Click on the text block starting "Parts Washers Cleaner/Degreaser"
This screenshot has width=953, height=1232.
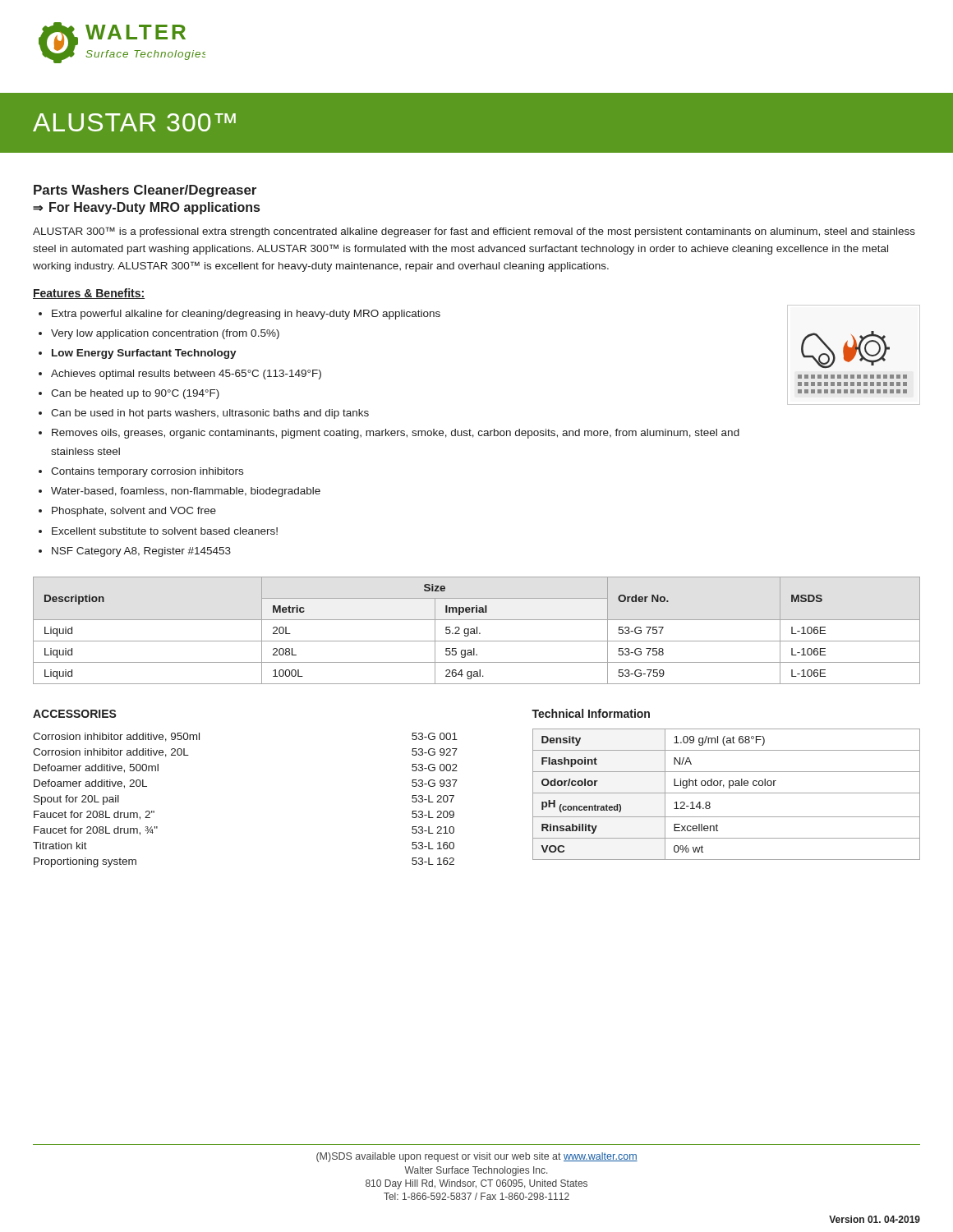pyautogui.click(x=145, y=190)
